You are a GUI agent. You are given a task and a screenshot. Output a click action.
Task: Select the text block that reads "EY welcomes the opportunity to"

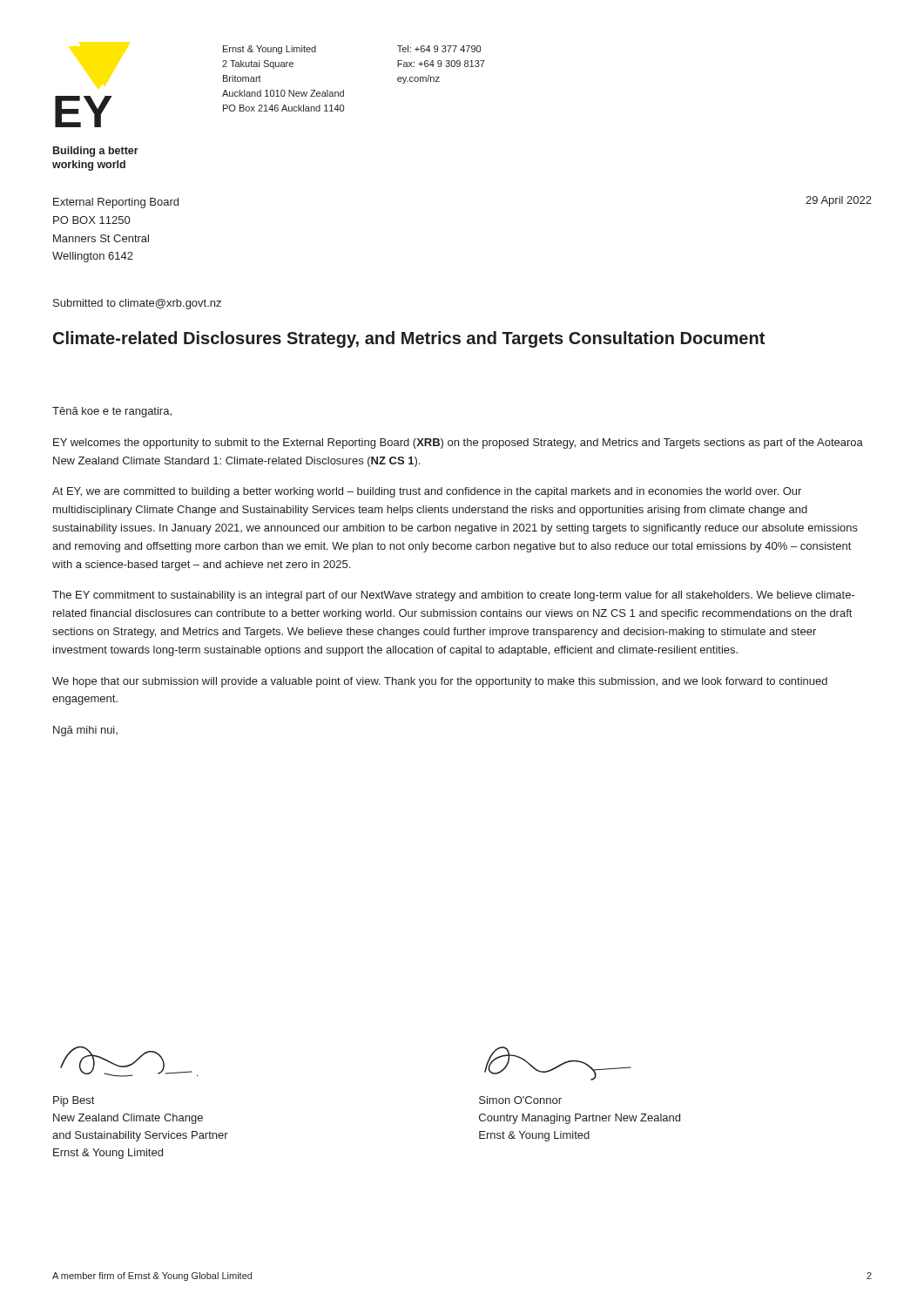point(458,451)
